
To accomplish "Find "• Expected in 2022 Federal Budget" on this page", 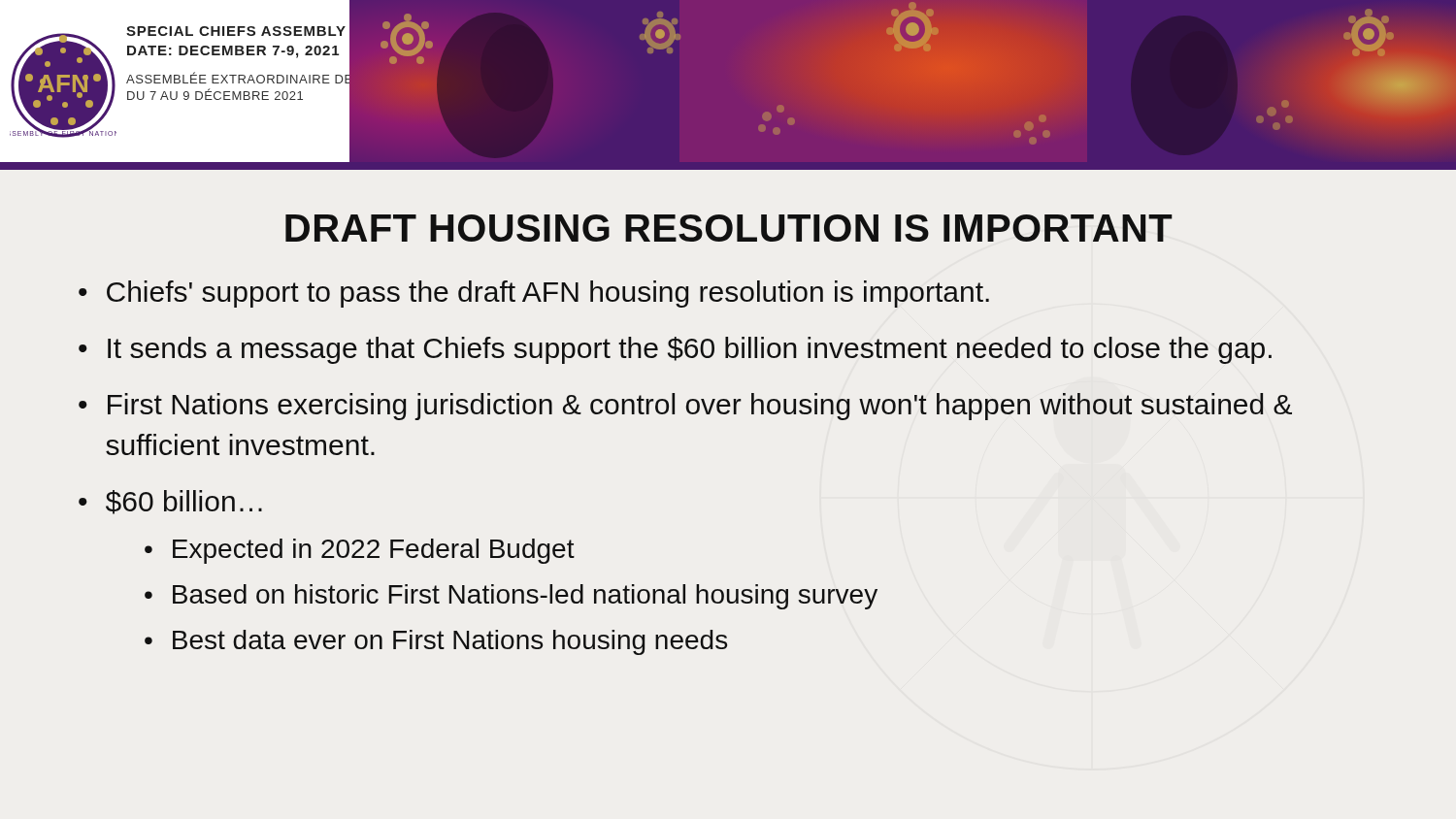I will click(359, 549).
